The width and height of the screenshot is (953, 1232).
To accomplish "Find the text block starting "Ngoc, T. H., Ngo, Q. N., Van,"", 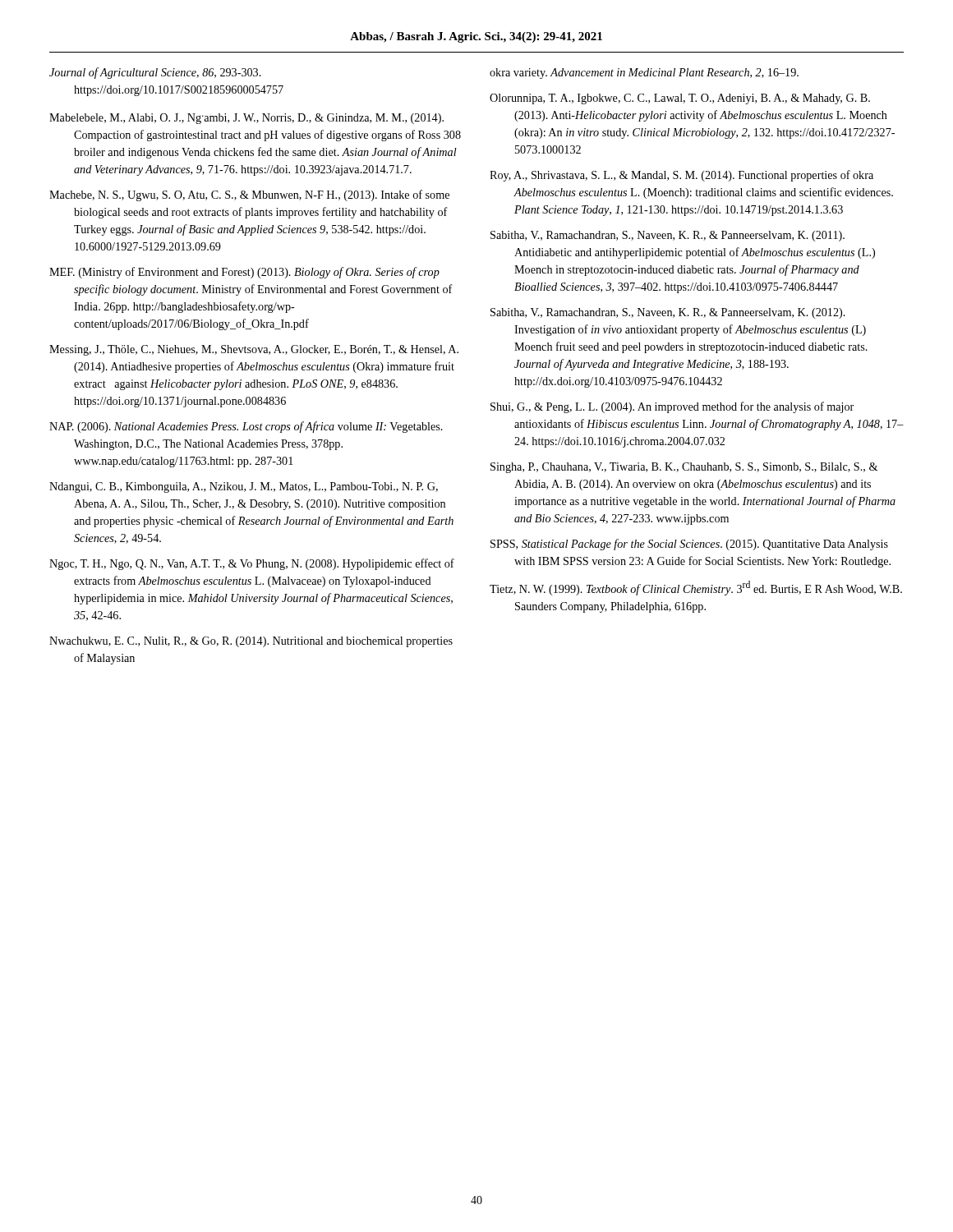I will pos(252,589).
